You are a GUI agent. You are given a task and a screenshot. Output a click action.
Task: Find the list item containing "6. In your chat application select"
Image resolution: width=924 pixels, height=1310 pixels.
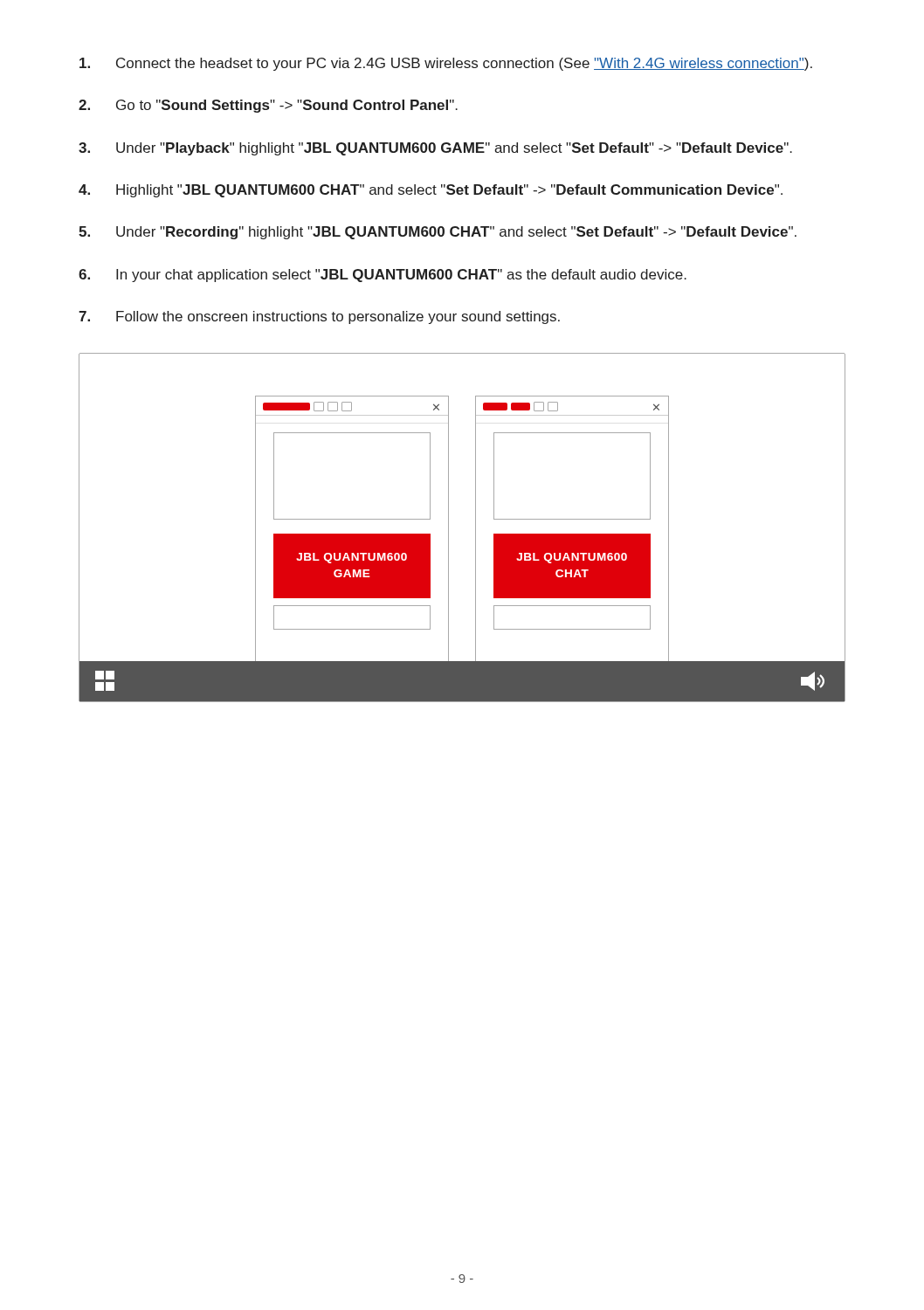click(x=462, y=275)
